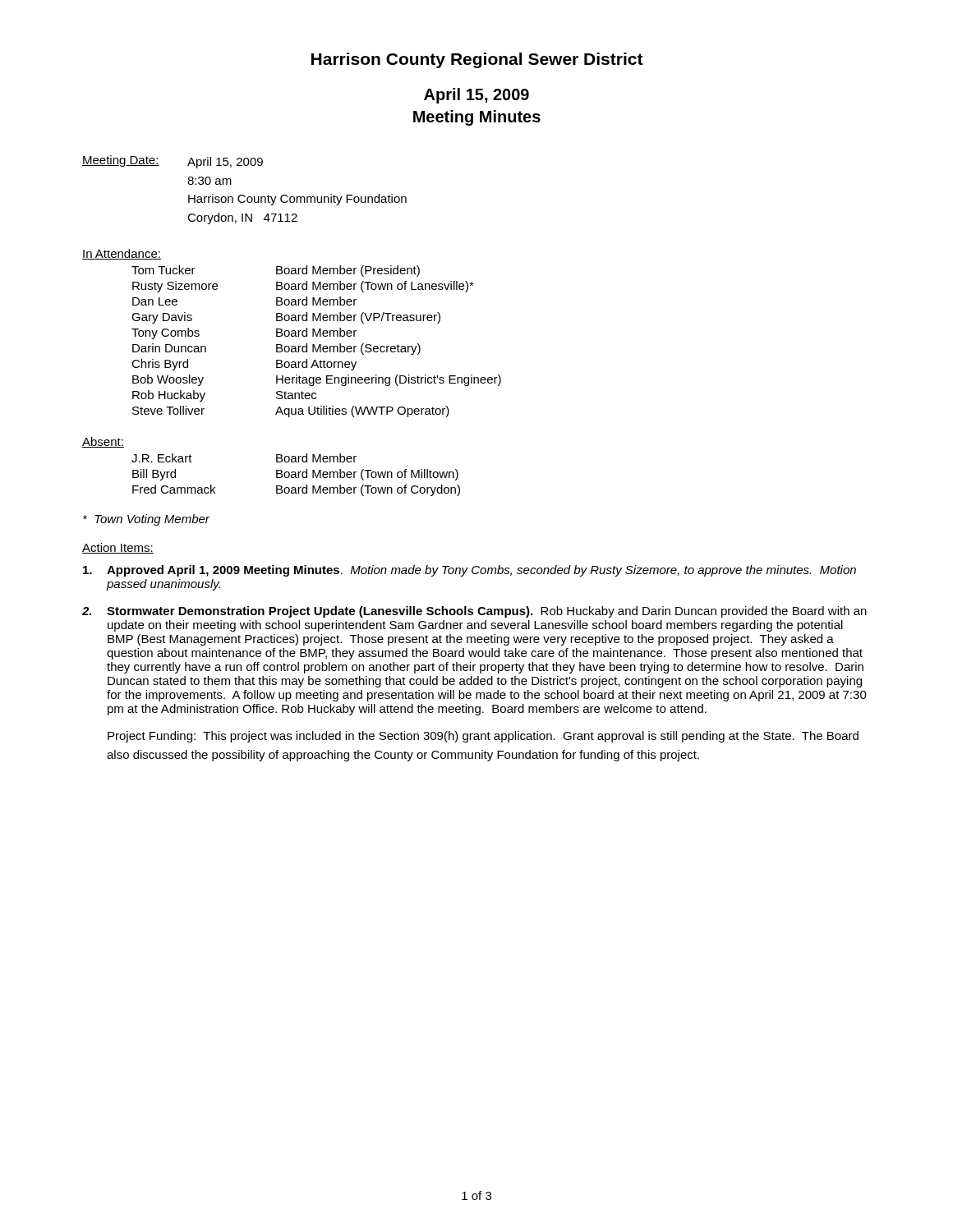Find the list item containing "2. Stormwater Demonstration"
Image resolution: width=953 pixels, height=1232 pixels.
coord(476,660)
